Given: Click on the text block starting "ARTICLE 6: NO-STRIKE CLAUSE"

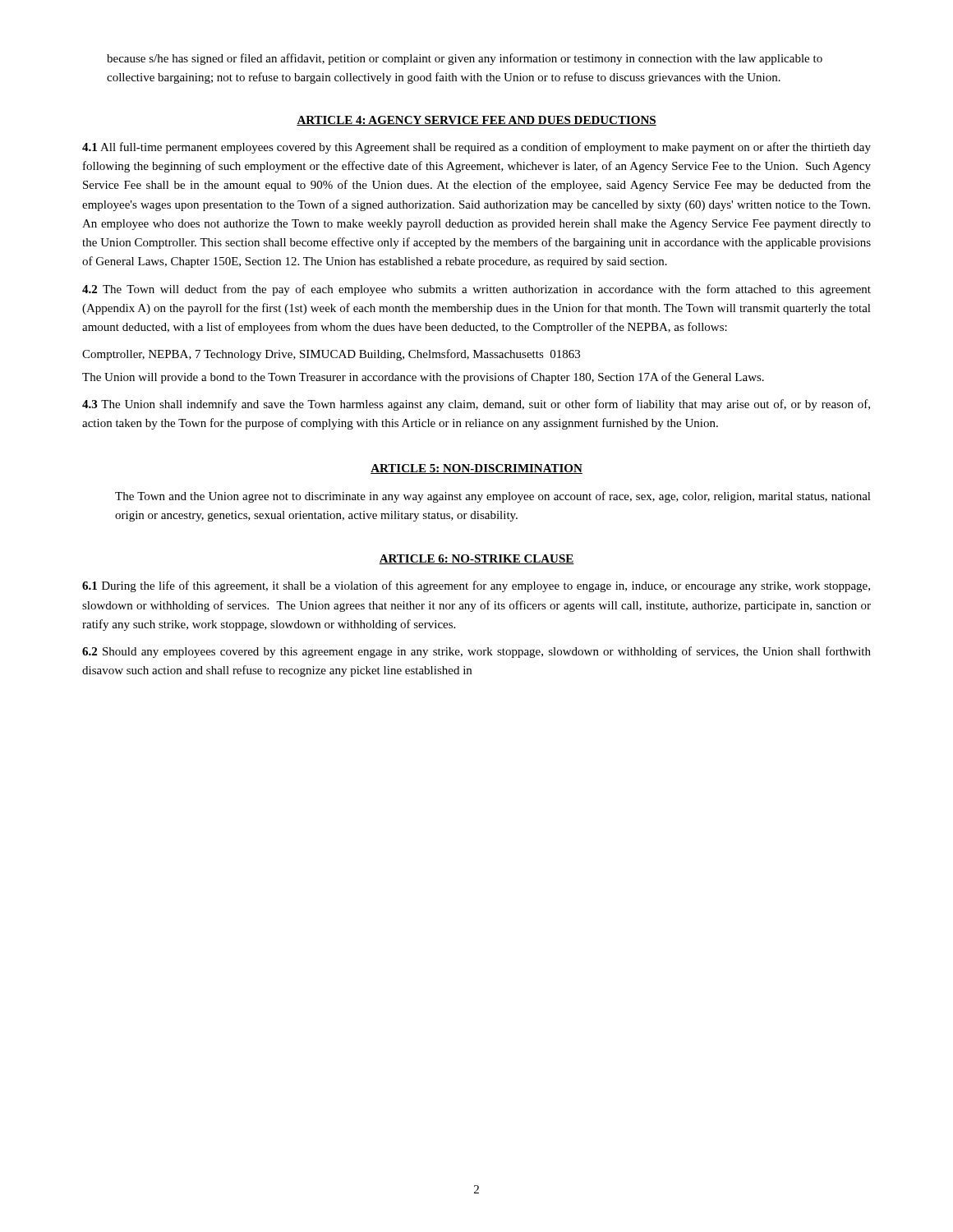Looking at the screenshot, I should click(x=476, y=559).
